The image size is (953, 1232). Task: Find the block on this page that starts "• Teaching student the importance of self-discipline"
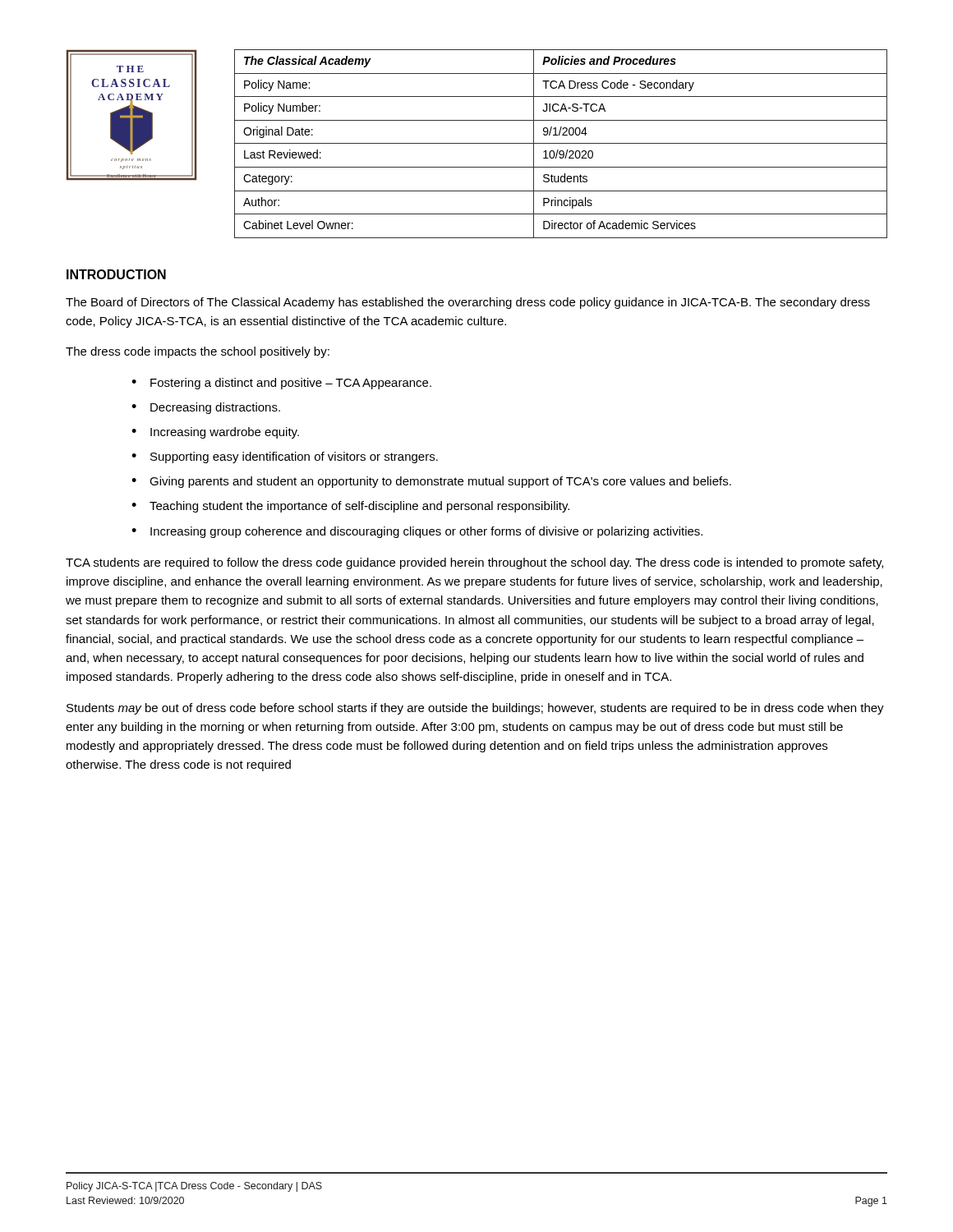coord(509,506)
